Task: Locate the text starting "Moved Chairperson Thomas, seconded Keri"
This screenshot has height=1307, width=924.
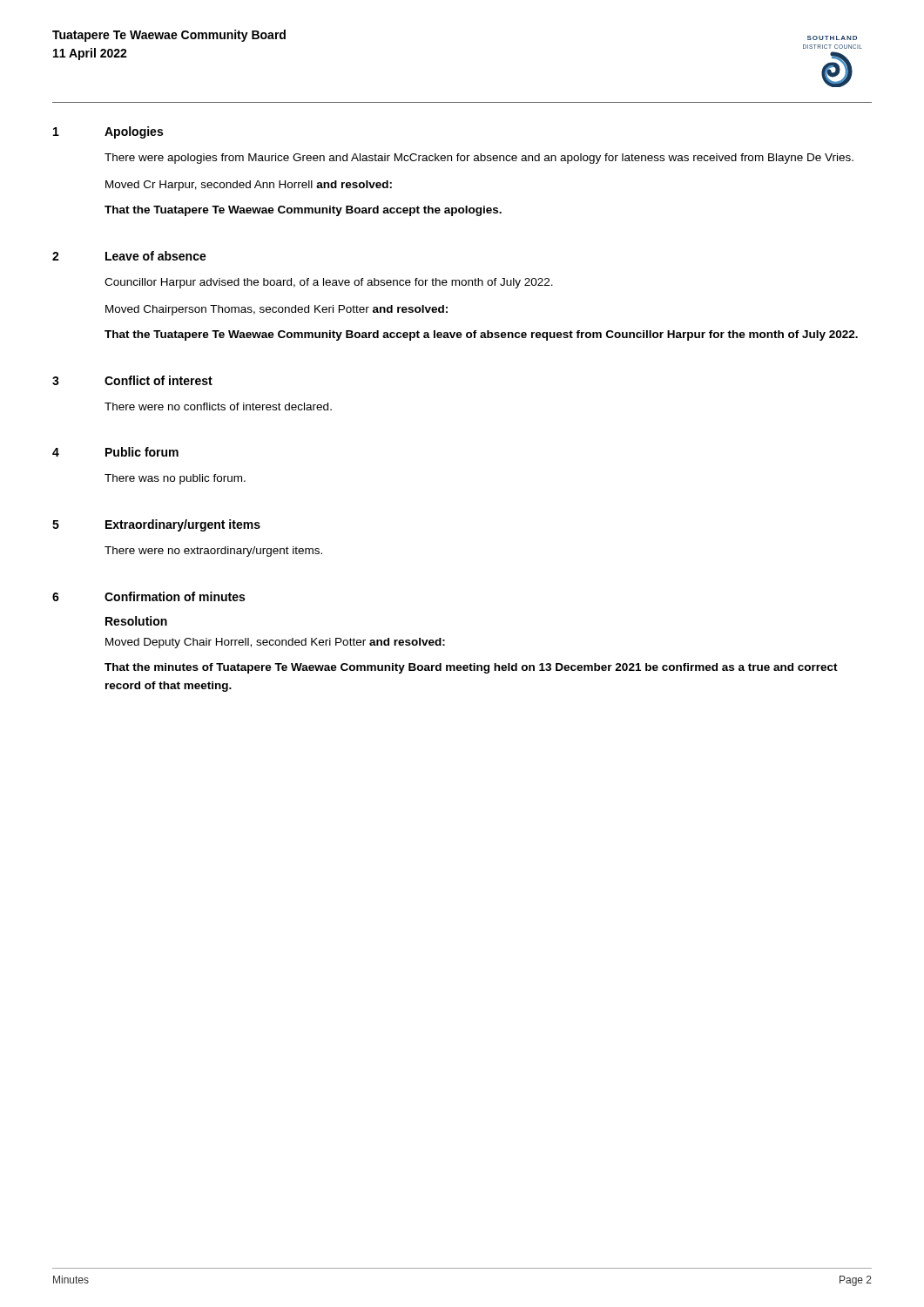Action: tap(277, 309)
